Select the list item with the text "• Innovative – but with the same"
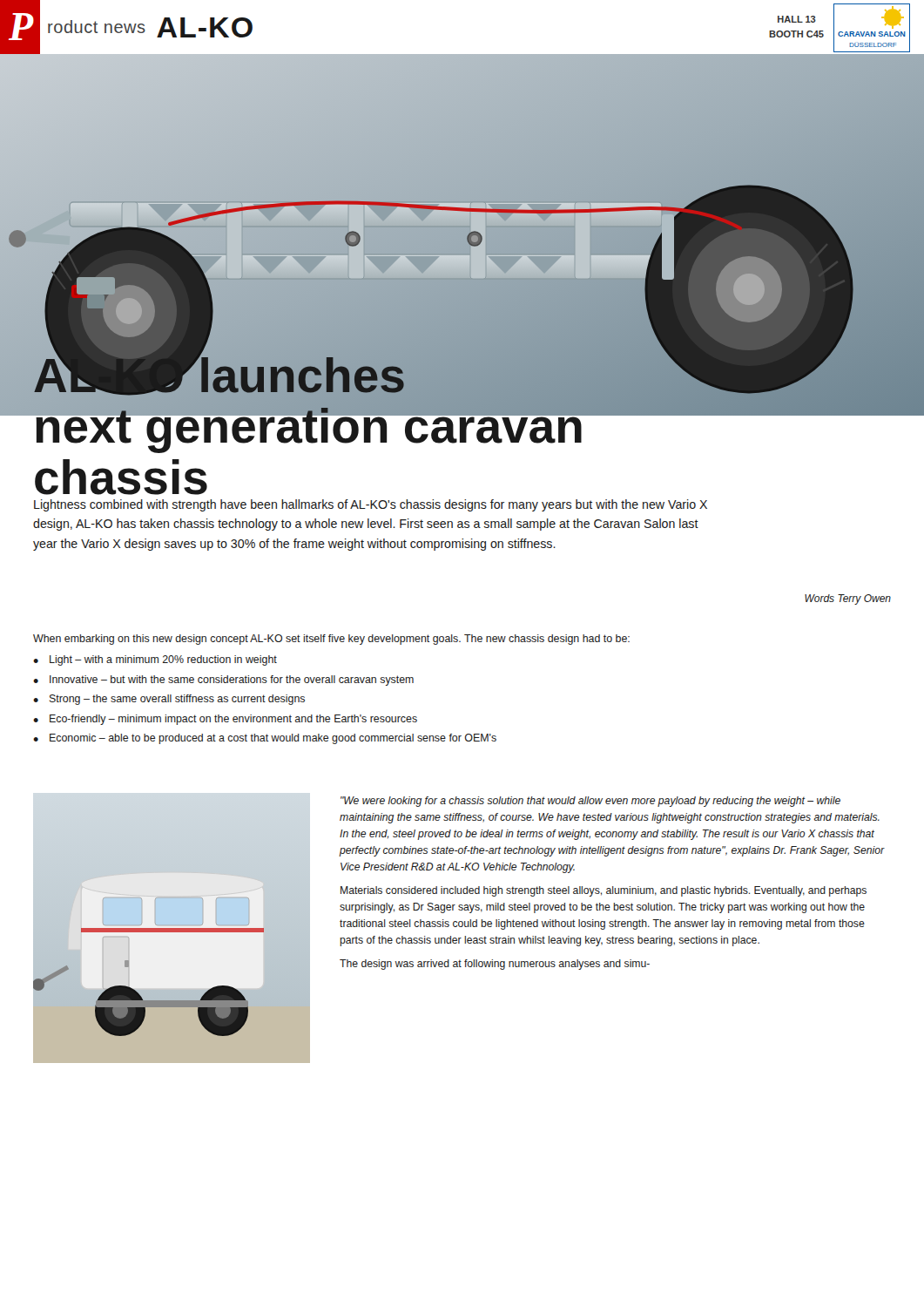The image size is (924, 1307). point(224,681)
